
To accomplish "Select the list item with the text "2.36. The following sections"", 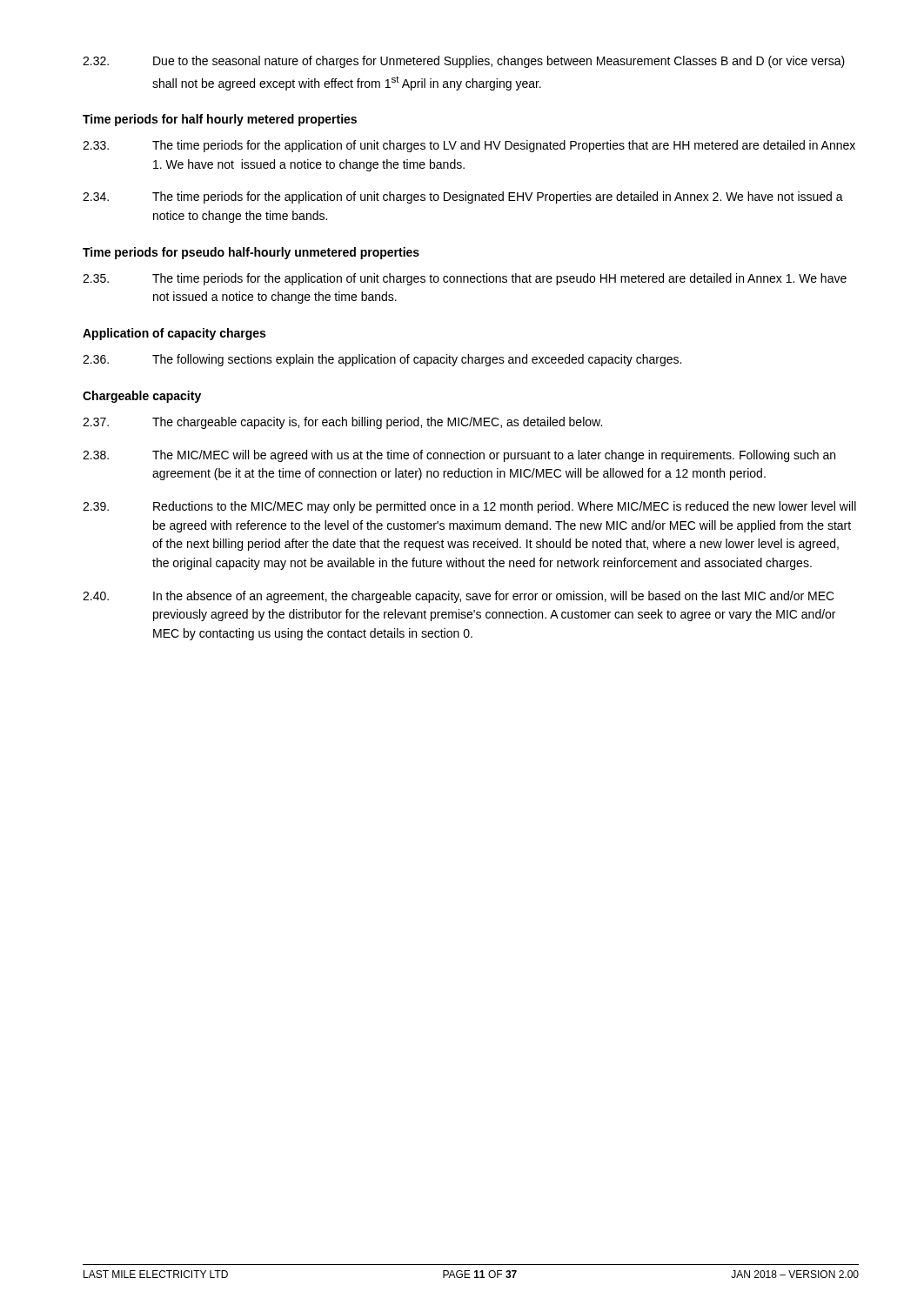I will [471, 360].
